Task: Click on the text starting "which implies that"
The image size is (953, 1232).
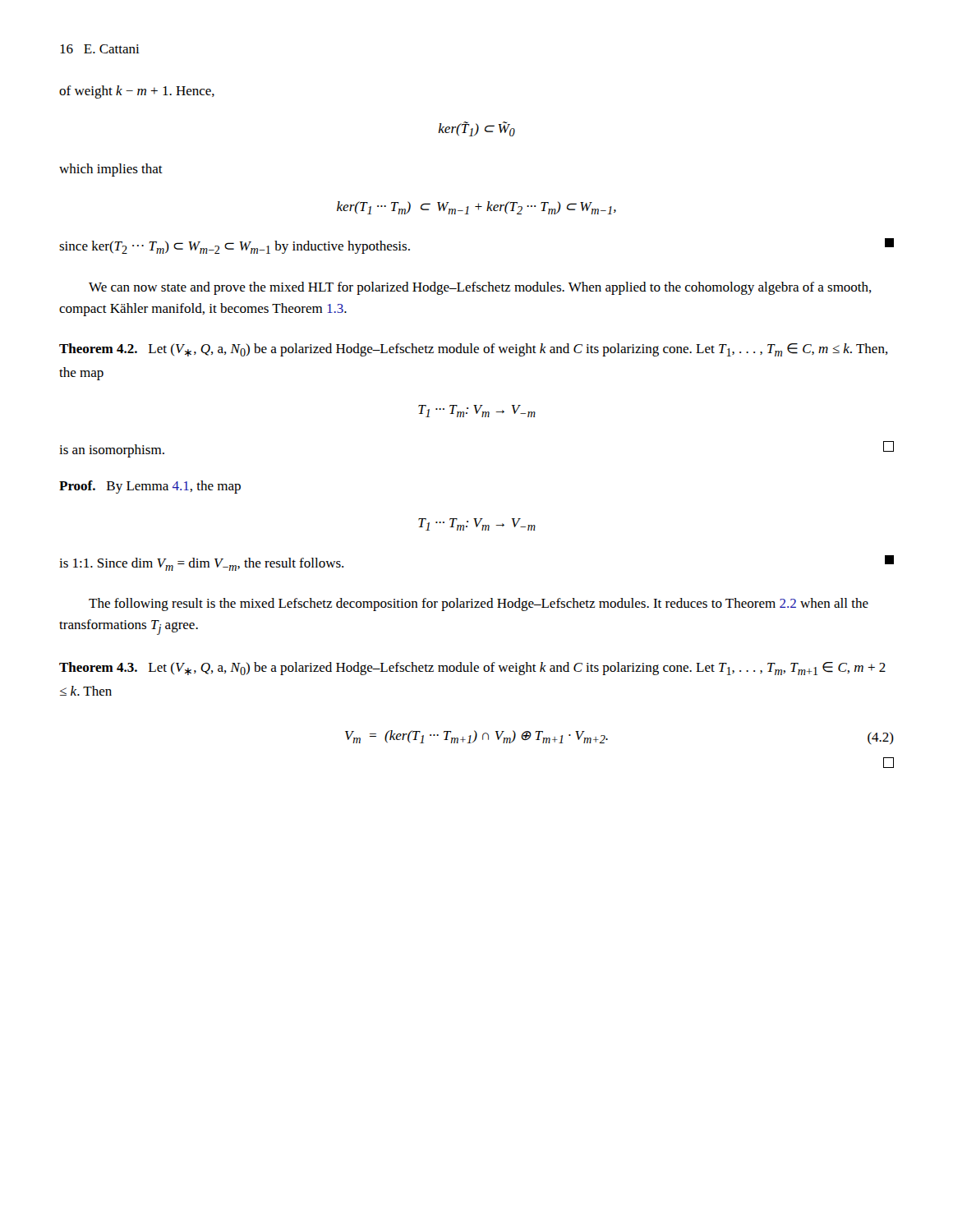Action: point(111,169)
